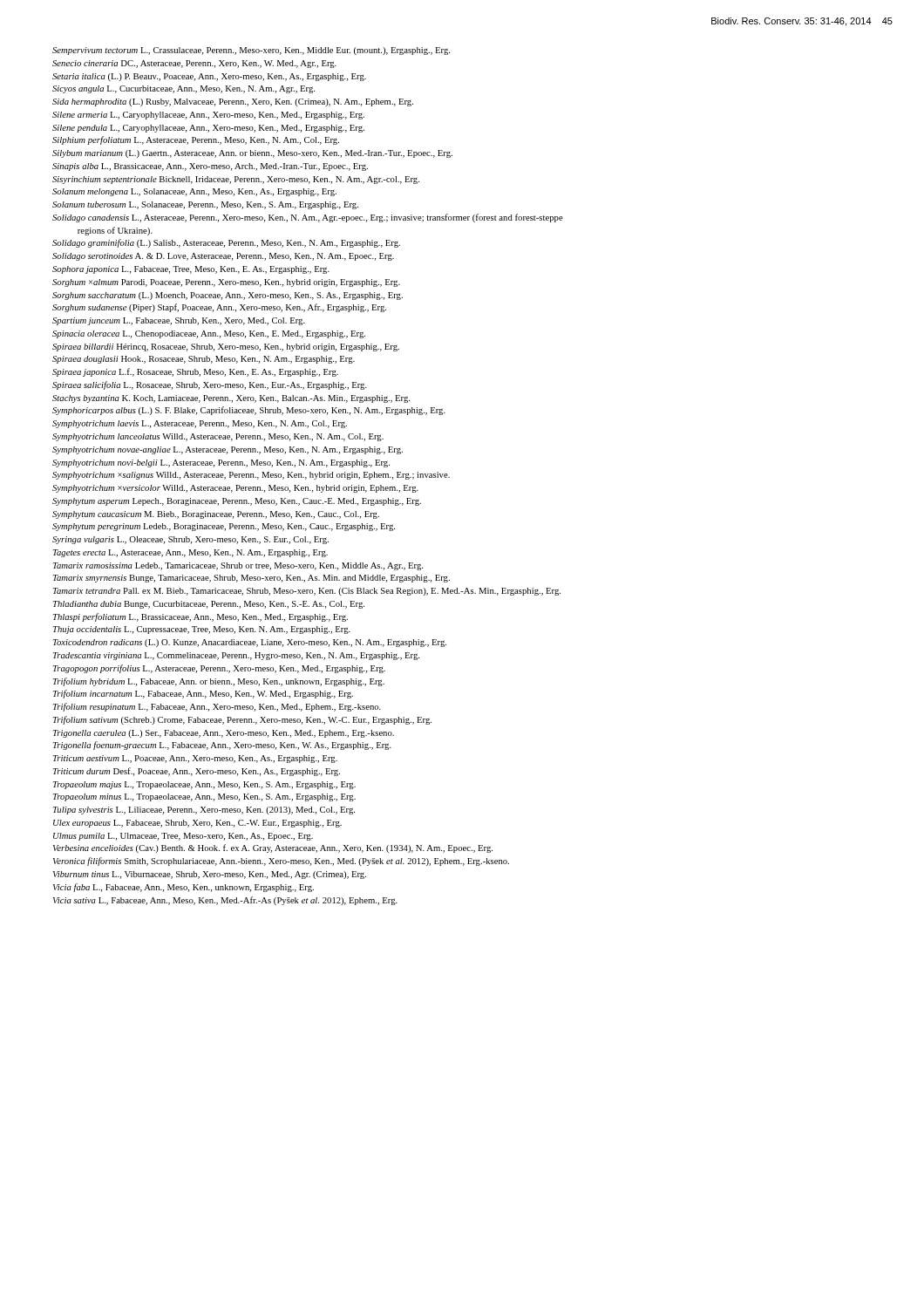Locate the passage starting "Tagetes erecta L., Asteraceae,"
The image size is (924, 1308).
click(190, 552)
